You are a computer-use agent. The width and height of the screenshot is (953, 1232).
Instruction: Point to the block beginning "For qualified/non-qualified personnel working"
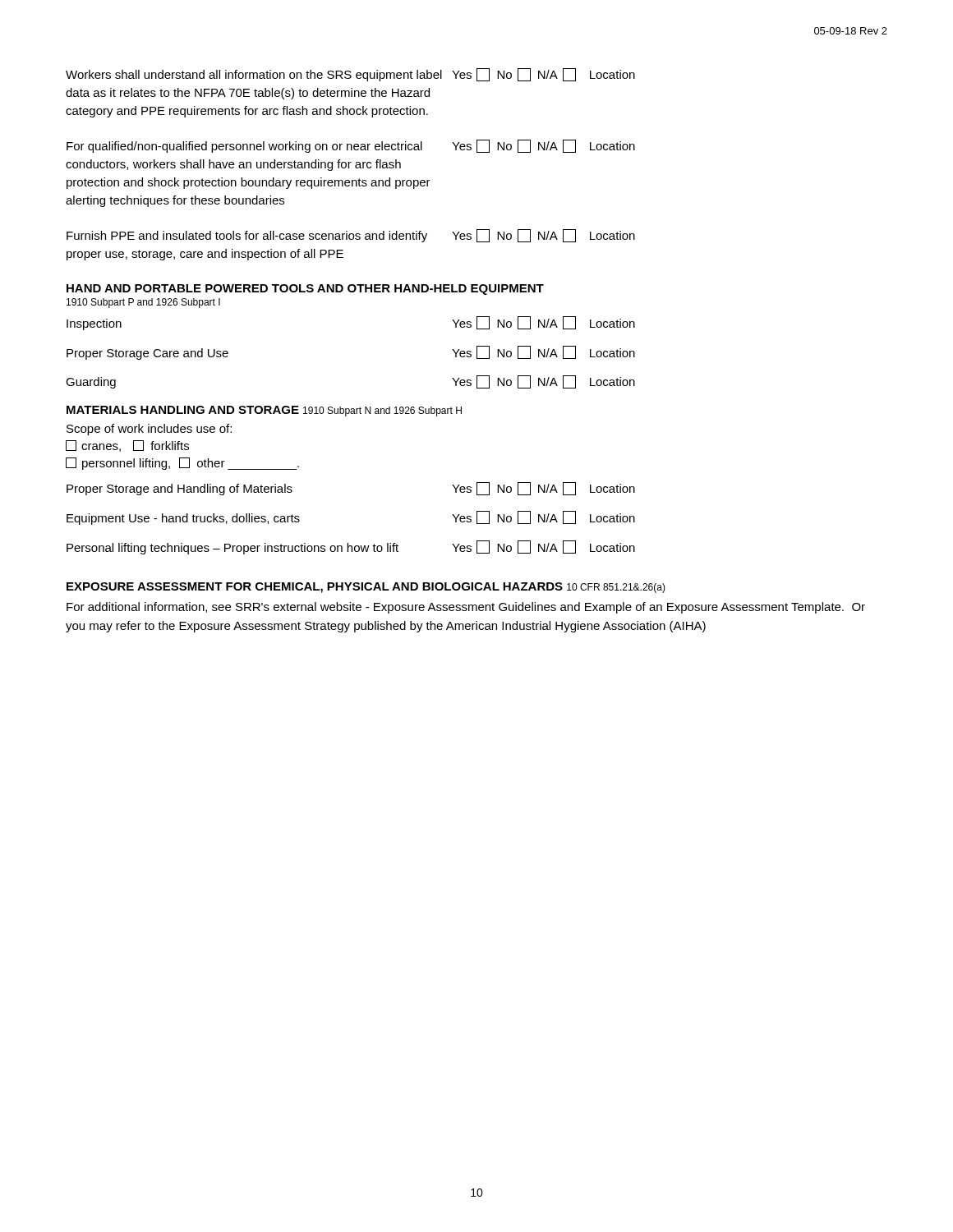[x=351, y=173]
